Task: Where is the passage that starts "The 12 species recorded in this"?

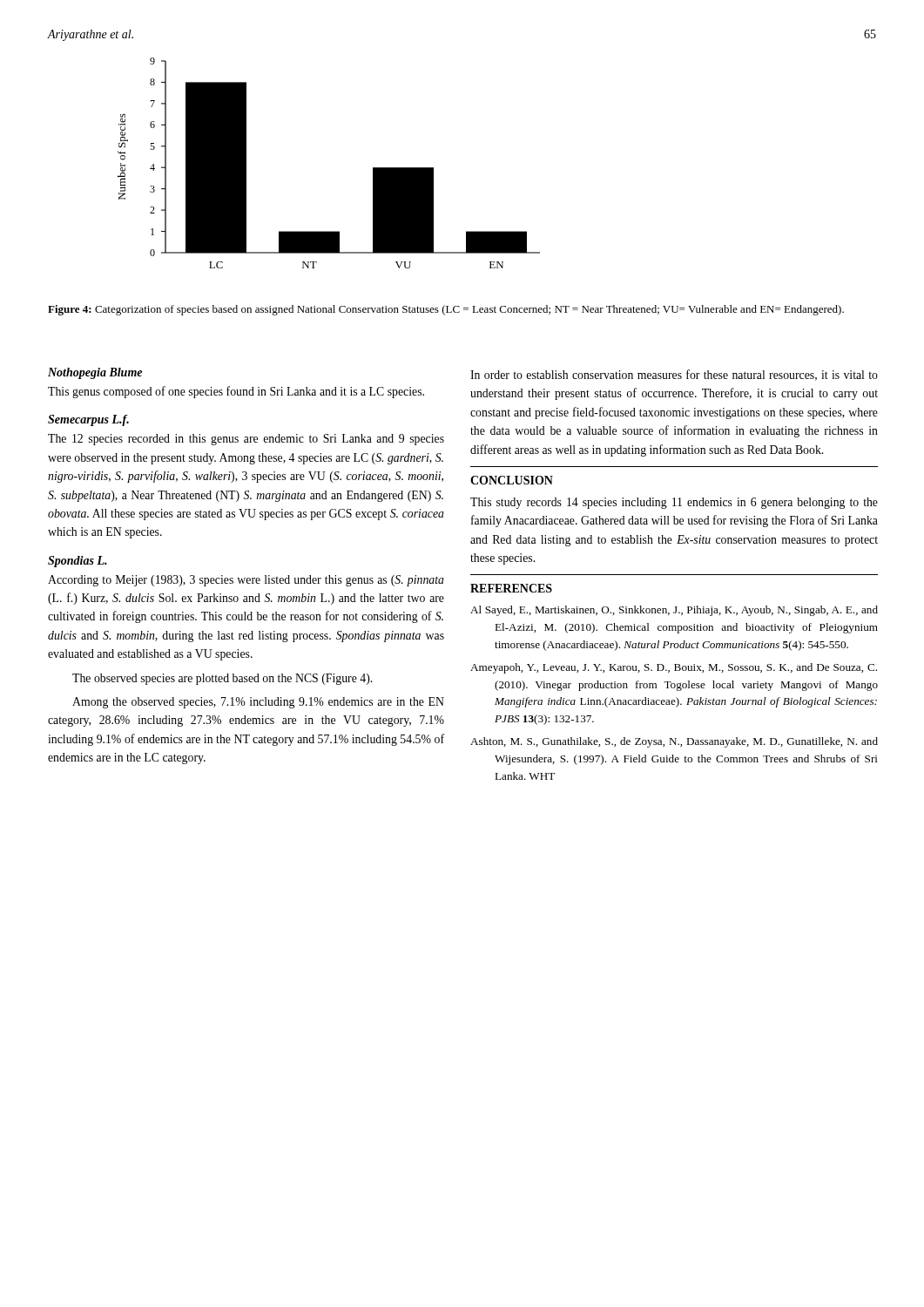Action: pos(246,486)
